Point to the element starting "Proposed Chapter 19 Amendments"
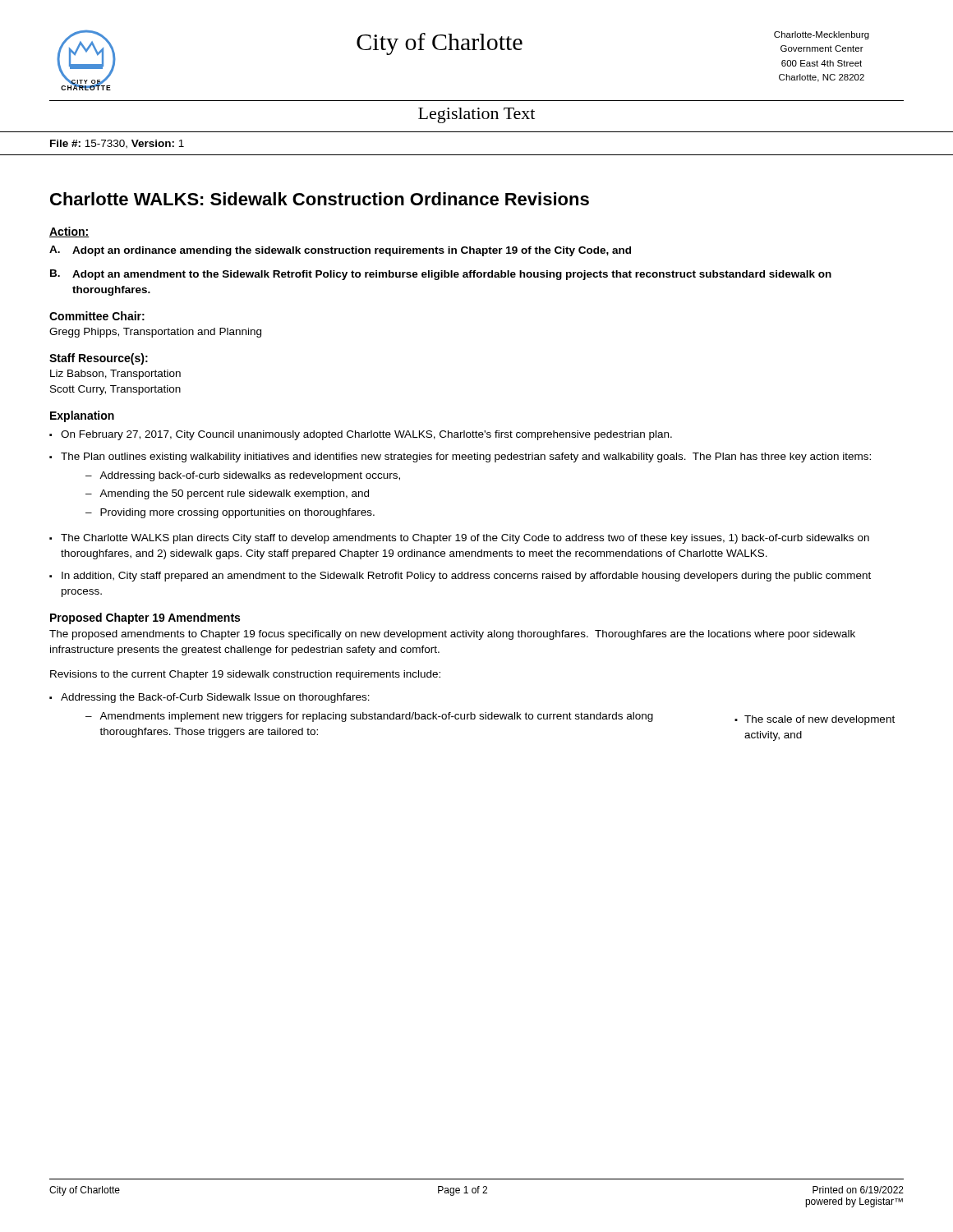The image size is (953, 1232). tap(145, 617)
